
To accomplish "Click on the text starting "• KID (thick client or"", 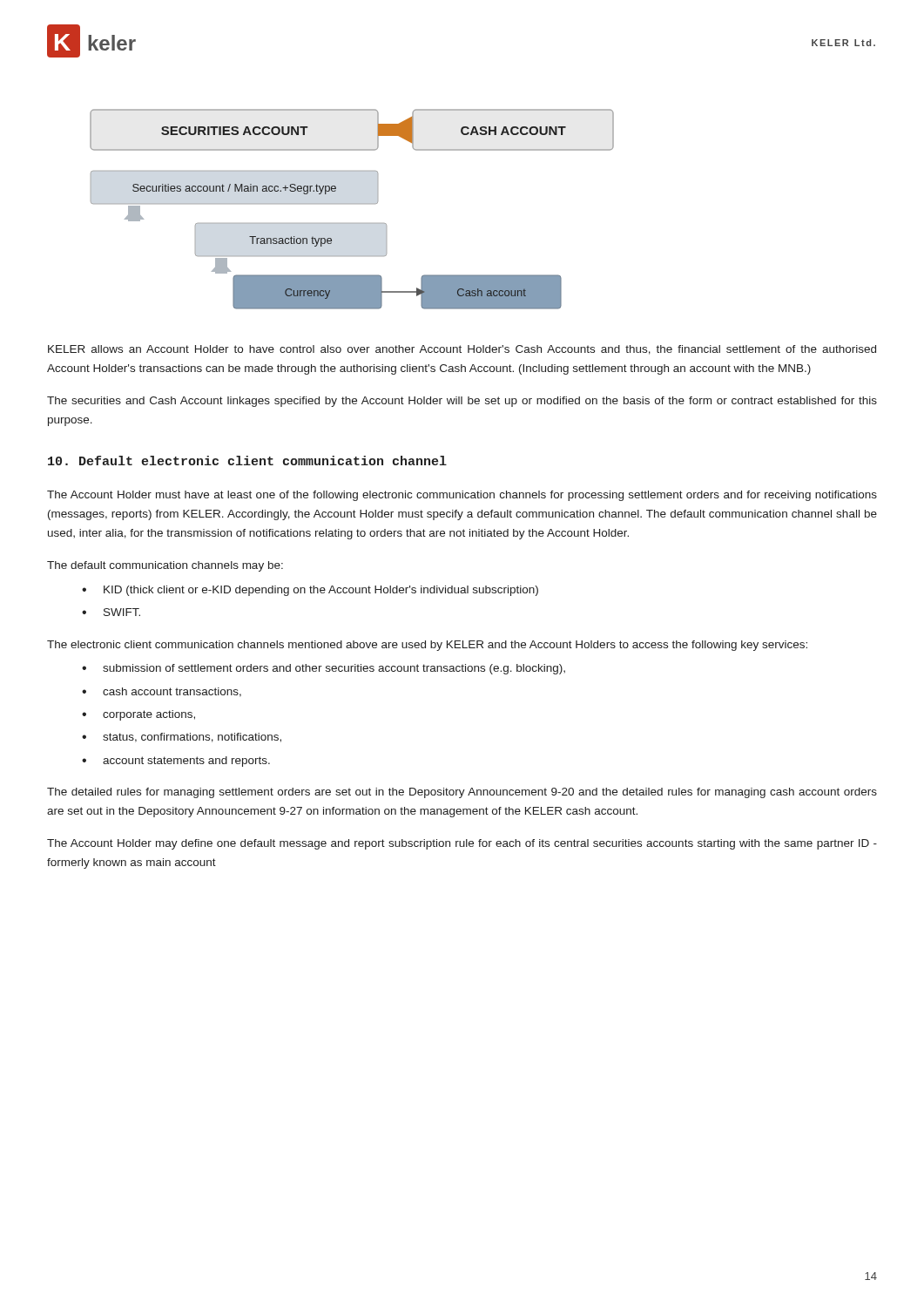I will point(310,590).
